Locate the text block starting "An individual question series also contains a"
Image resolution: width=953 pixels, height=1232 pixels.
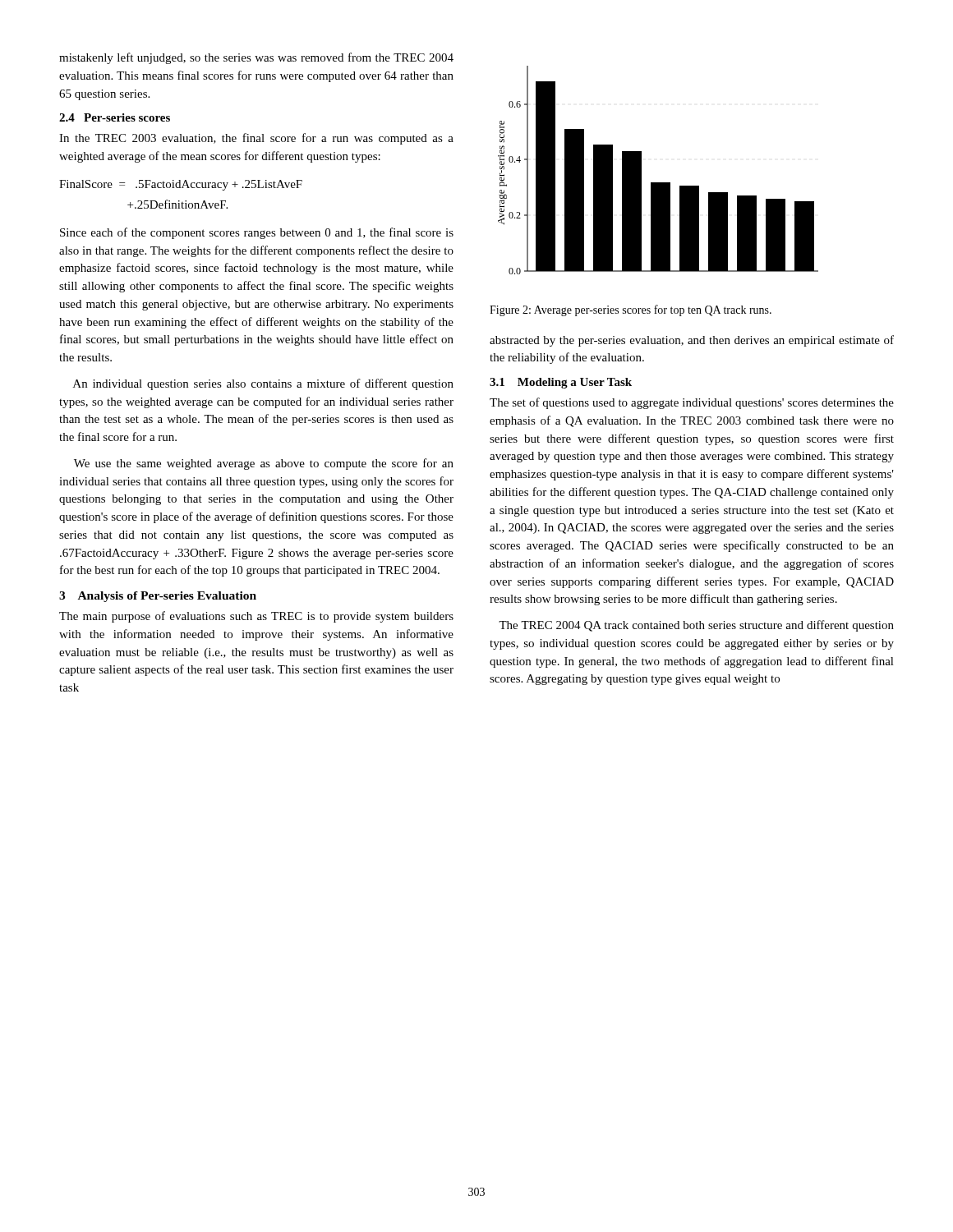[256, 410]
